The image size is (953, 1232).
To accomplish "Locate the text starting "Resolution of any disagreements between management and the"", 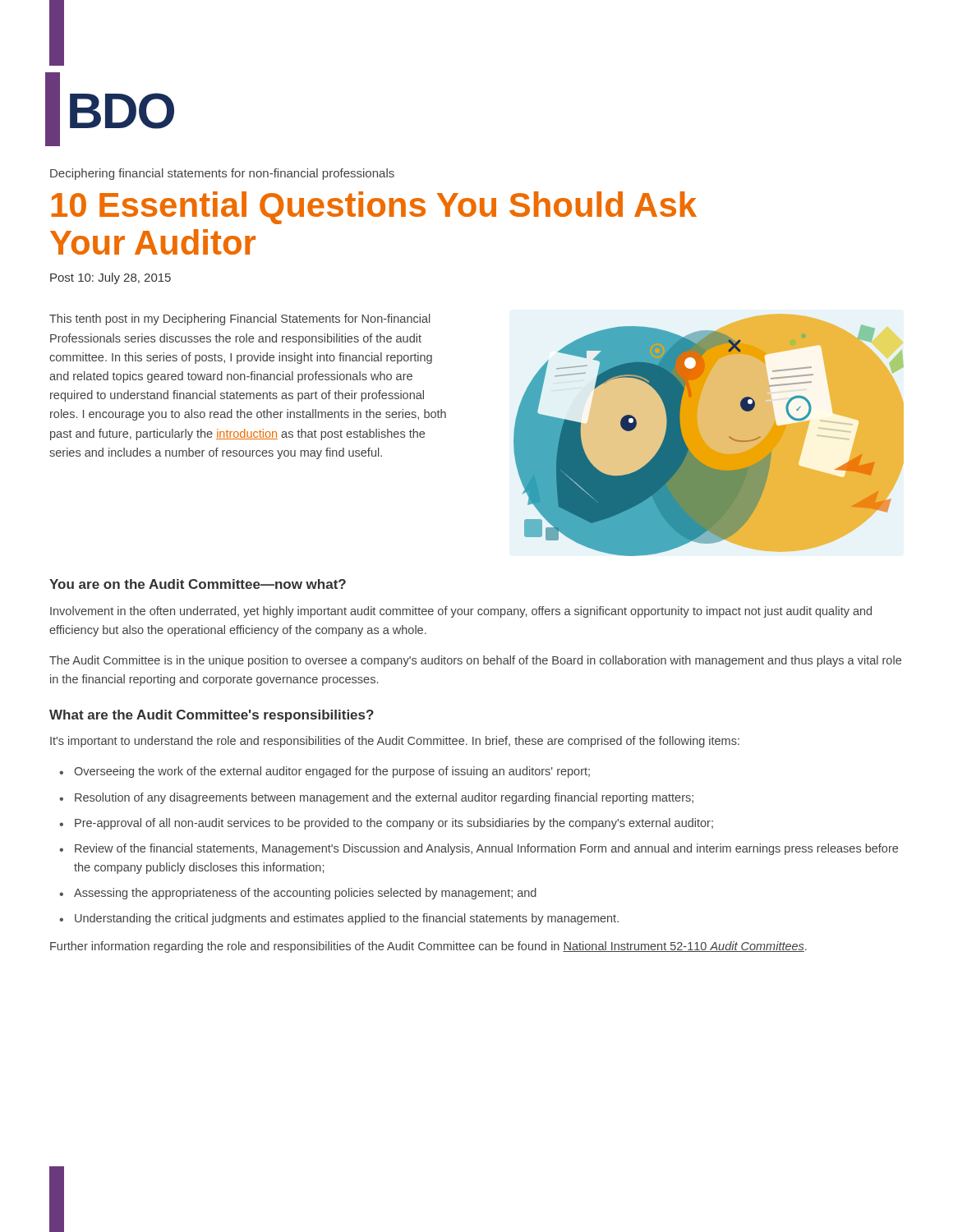I will pos(384,797).
